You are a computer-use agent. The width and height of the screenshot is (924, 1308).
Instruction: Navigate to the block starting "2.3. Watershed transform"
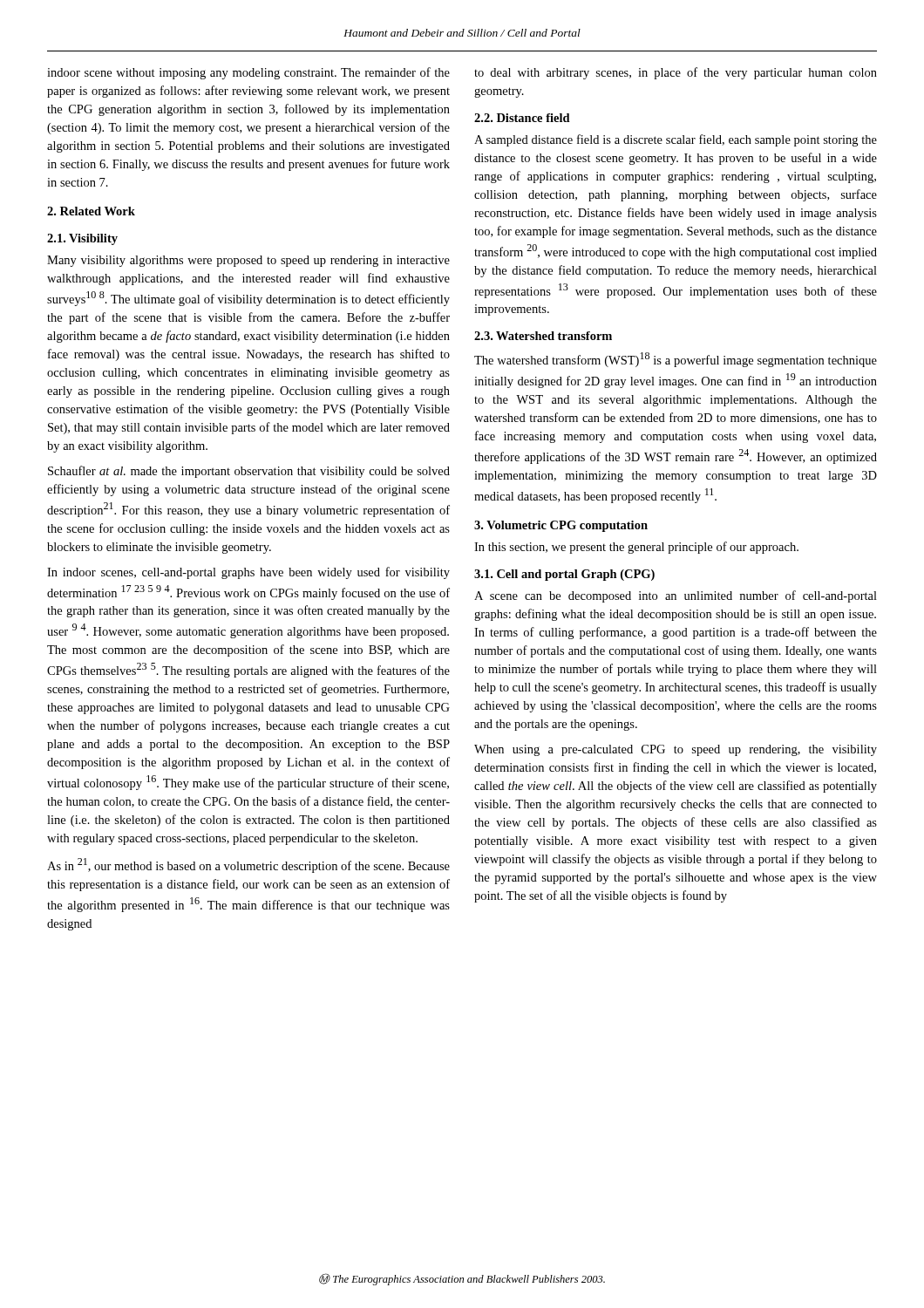(x=543, y=336)
